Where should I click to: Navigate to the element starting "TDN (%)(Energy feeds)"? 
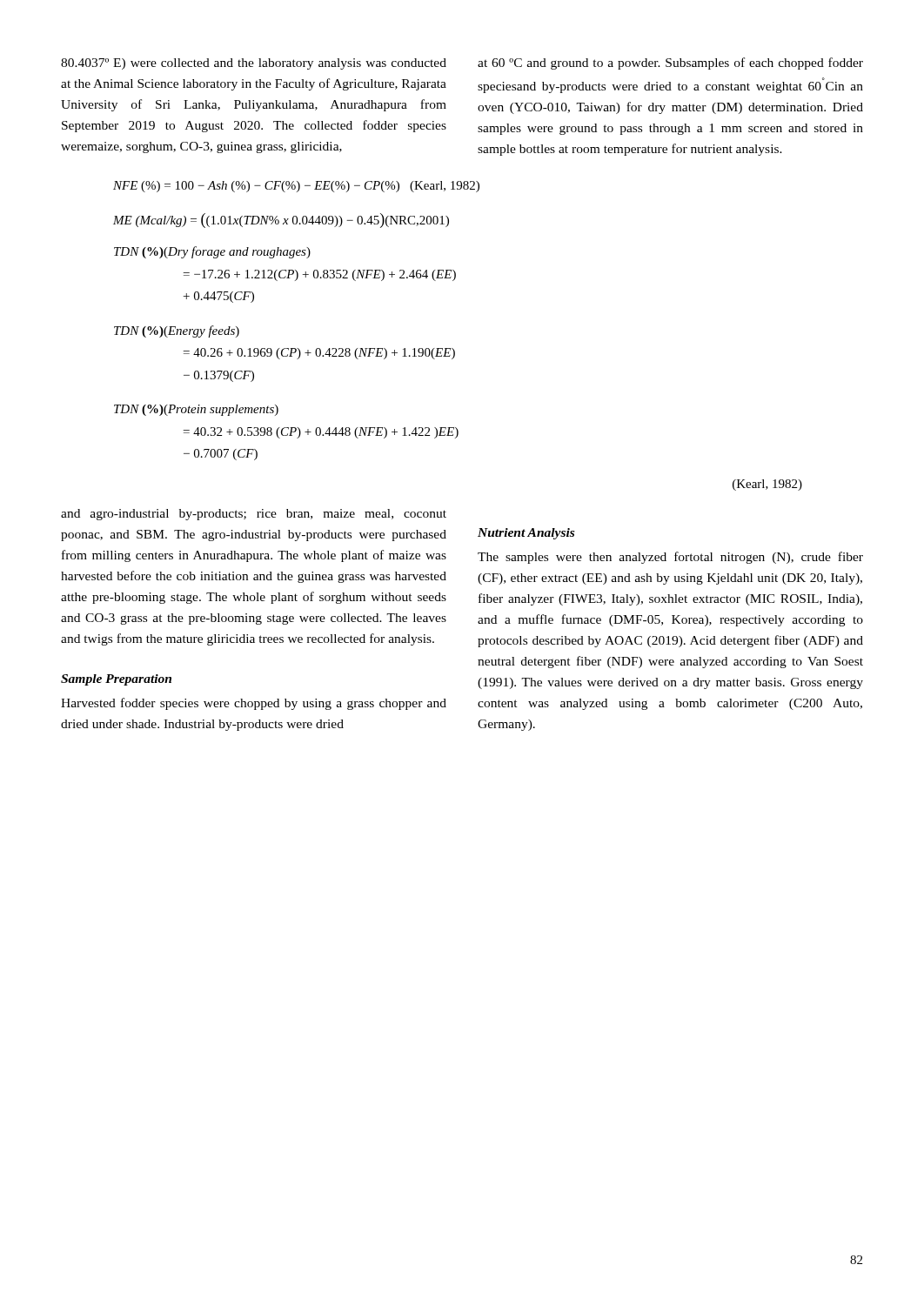click(177, 331)
